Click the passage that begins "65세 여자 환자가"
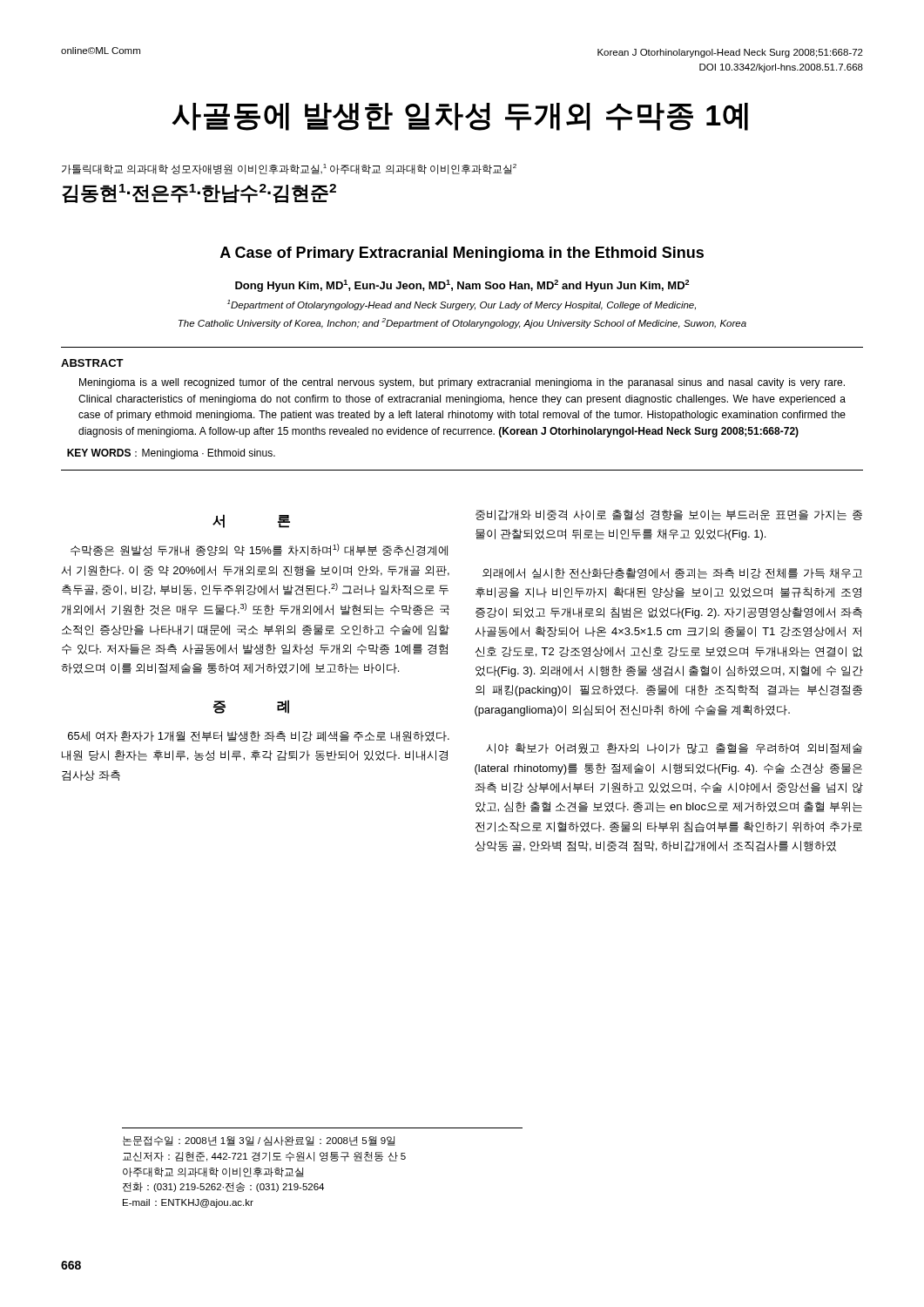 tap(255, 755)
